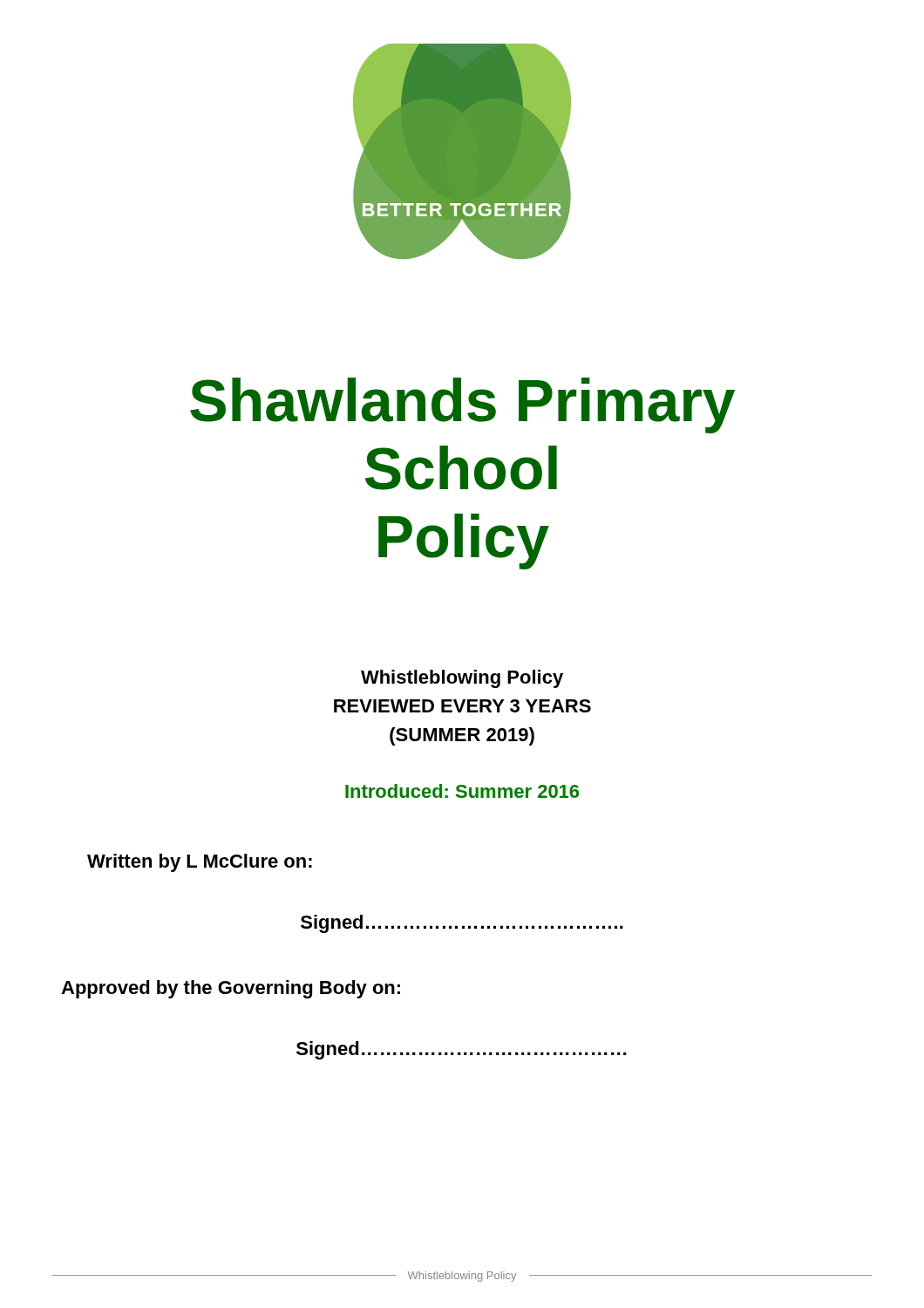The height and width of the screenshot is (1308, 924).
Task: Where is the passage that starts "Whistleblowing Policy REVIEWED EVERY 3 YEARS (SUMMER"?
Action: pos(462,706)
